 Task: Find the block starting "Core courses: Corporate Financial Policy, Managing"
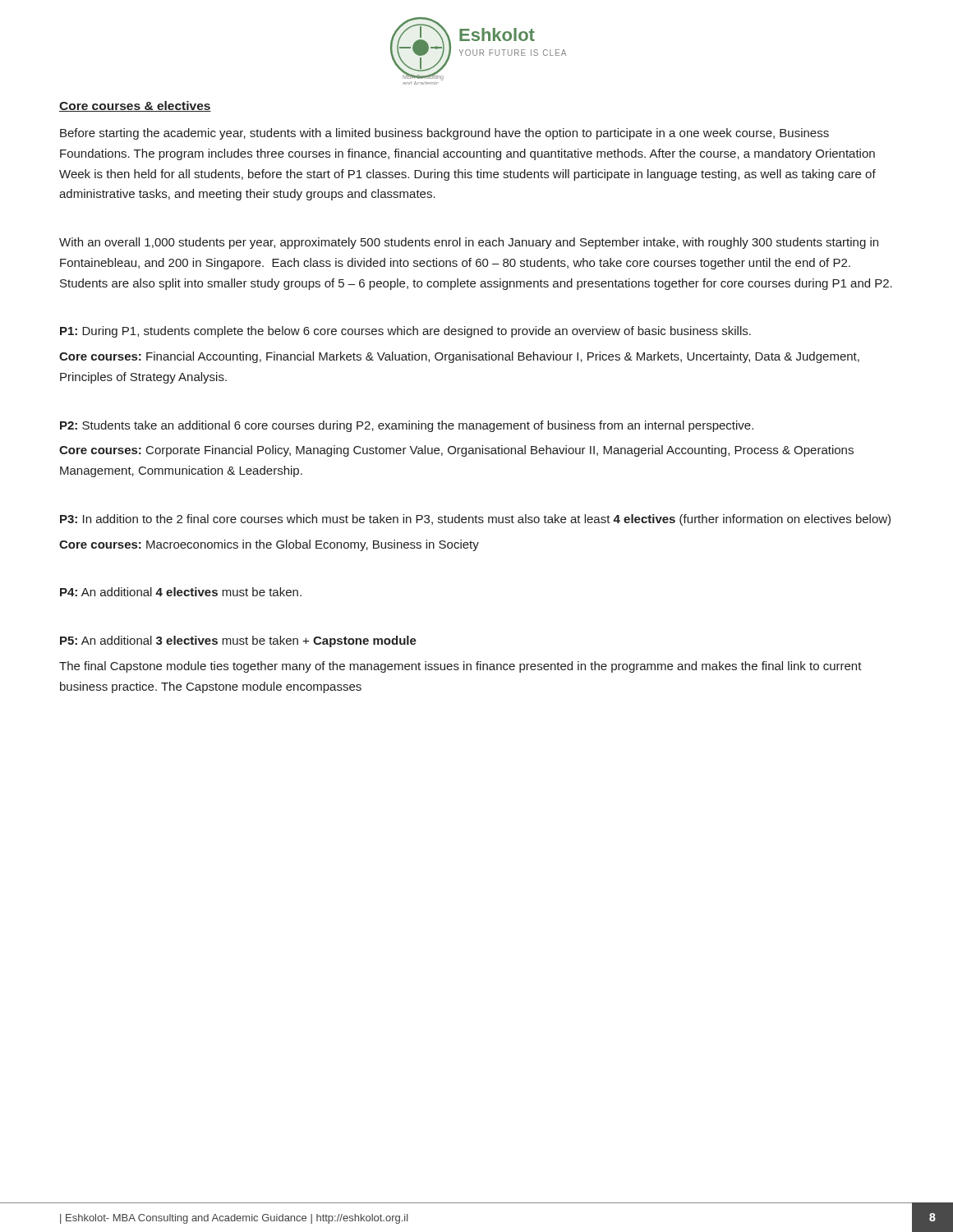pyautogui.click(x=457, y=460)
